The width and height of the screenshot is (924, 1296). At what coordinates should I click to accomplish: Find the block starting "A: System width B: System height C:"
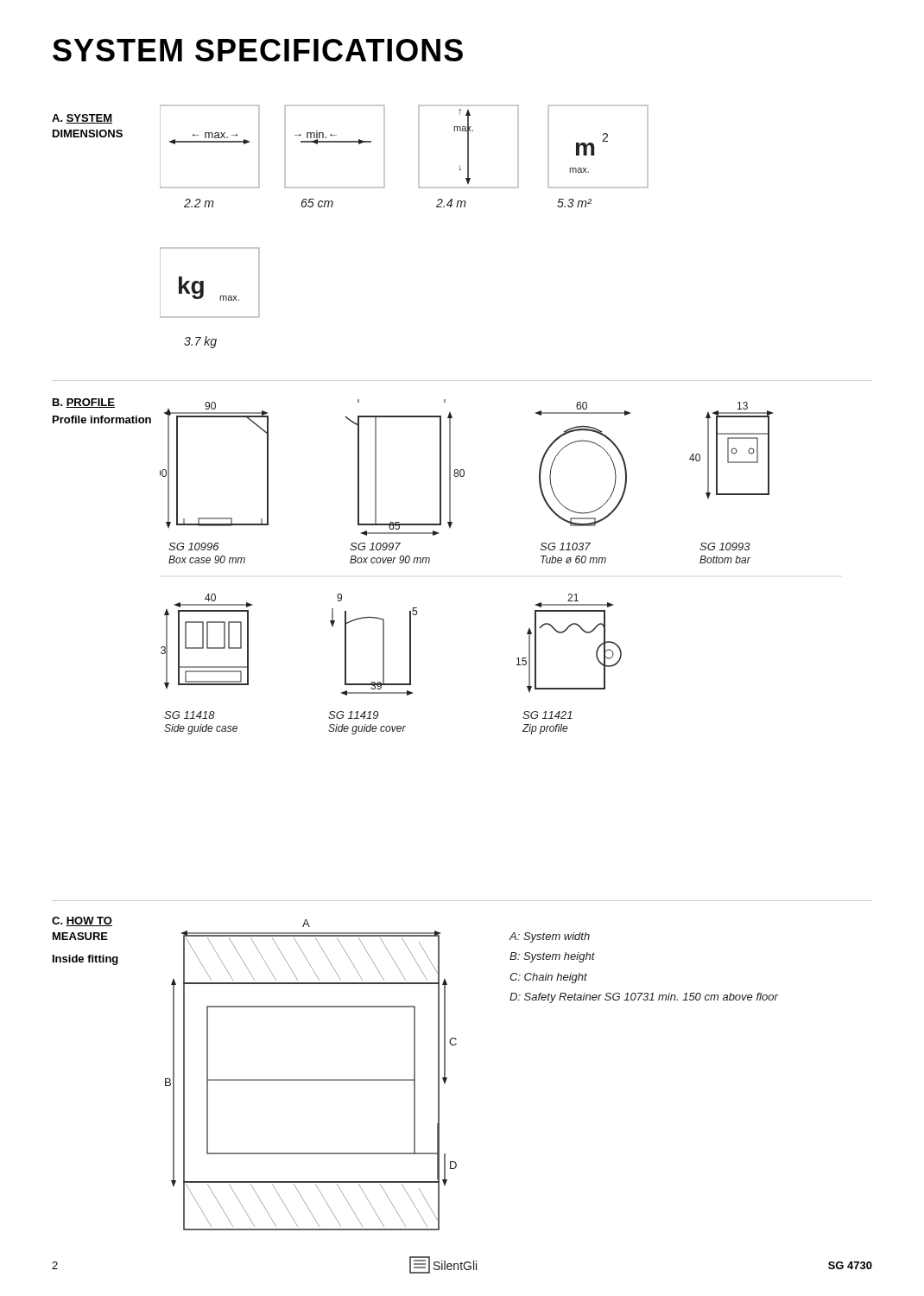coord(549,937)
